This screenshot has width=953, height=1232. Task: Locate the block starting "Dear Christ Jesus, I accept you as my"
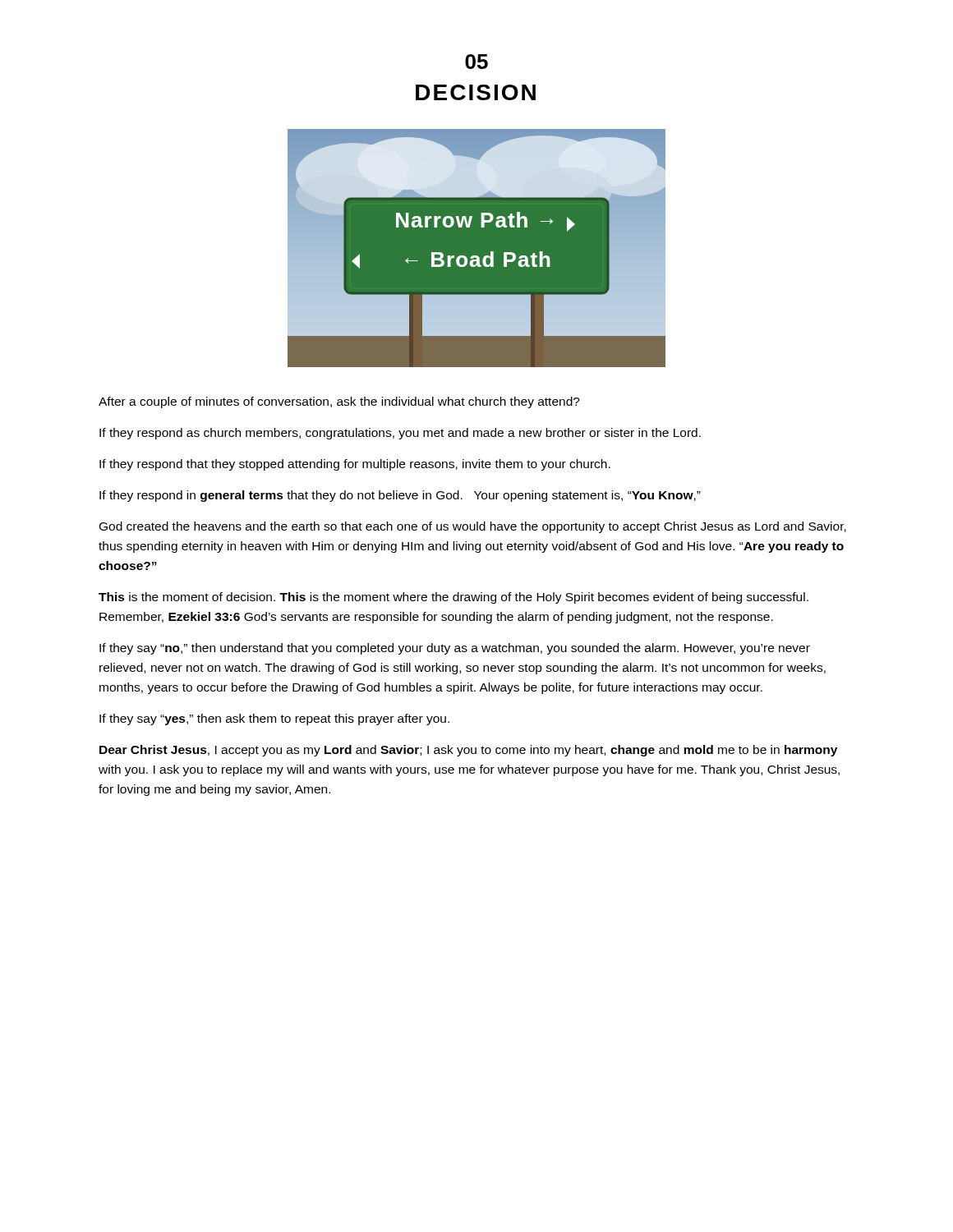pos(470,769)
